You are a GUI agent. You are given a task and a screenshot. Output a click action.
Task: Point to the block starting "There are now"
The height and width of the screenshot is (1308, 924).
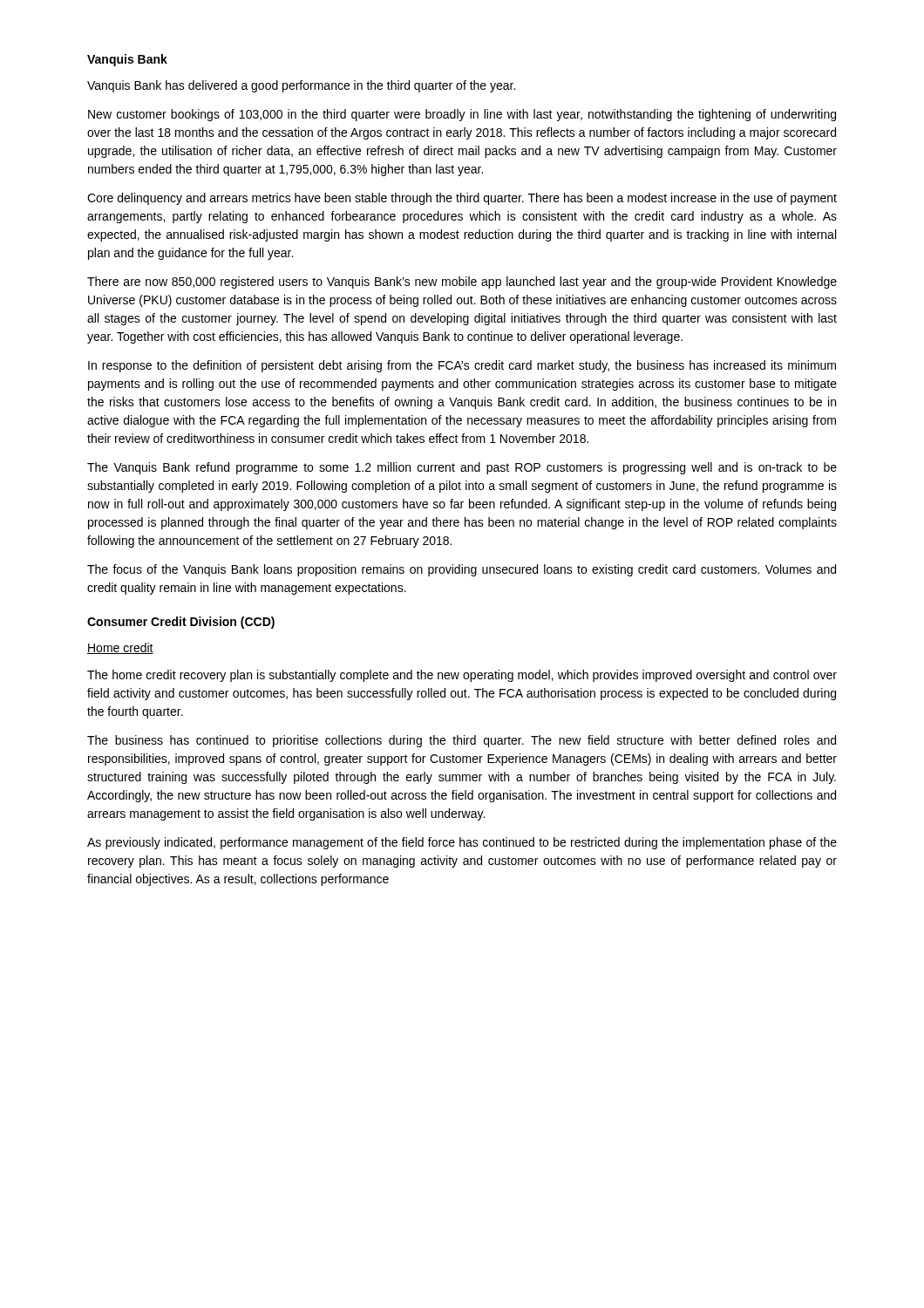(462, 309)
